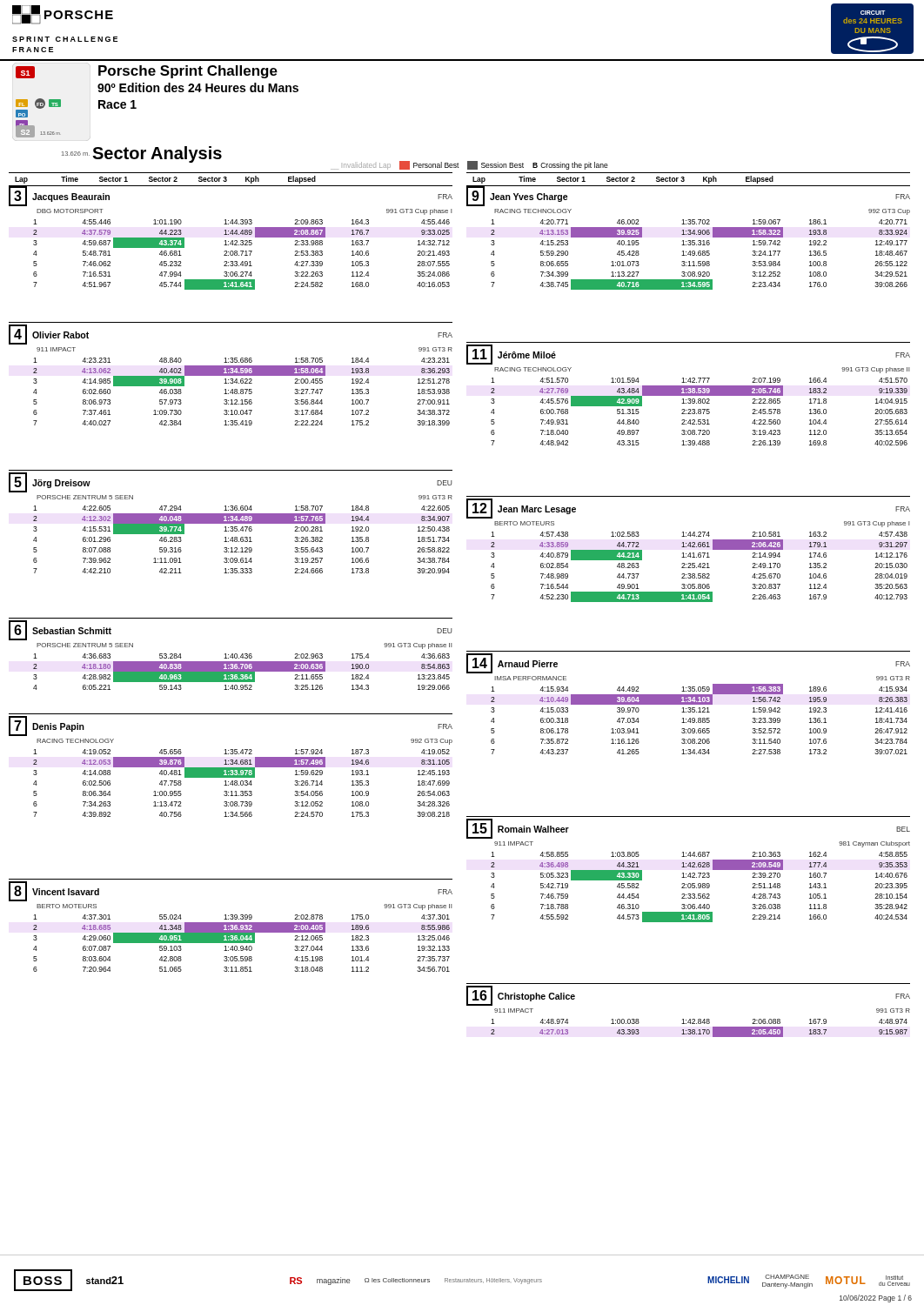Locate the table with the text "3:19.257"

pyautogui.click(x=231, y=523)
